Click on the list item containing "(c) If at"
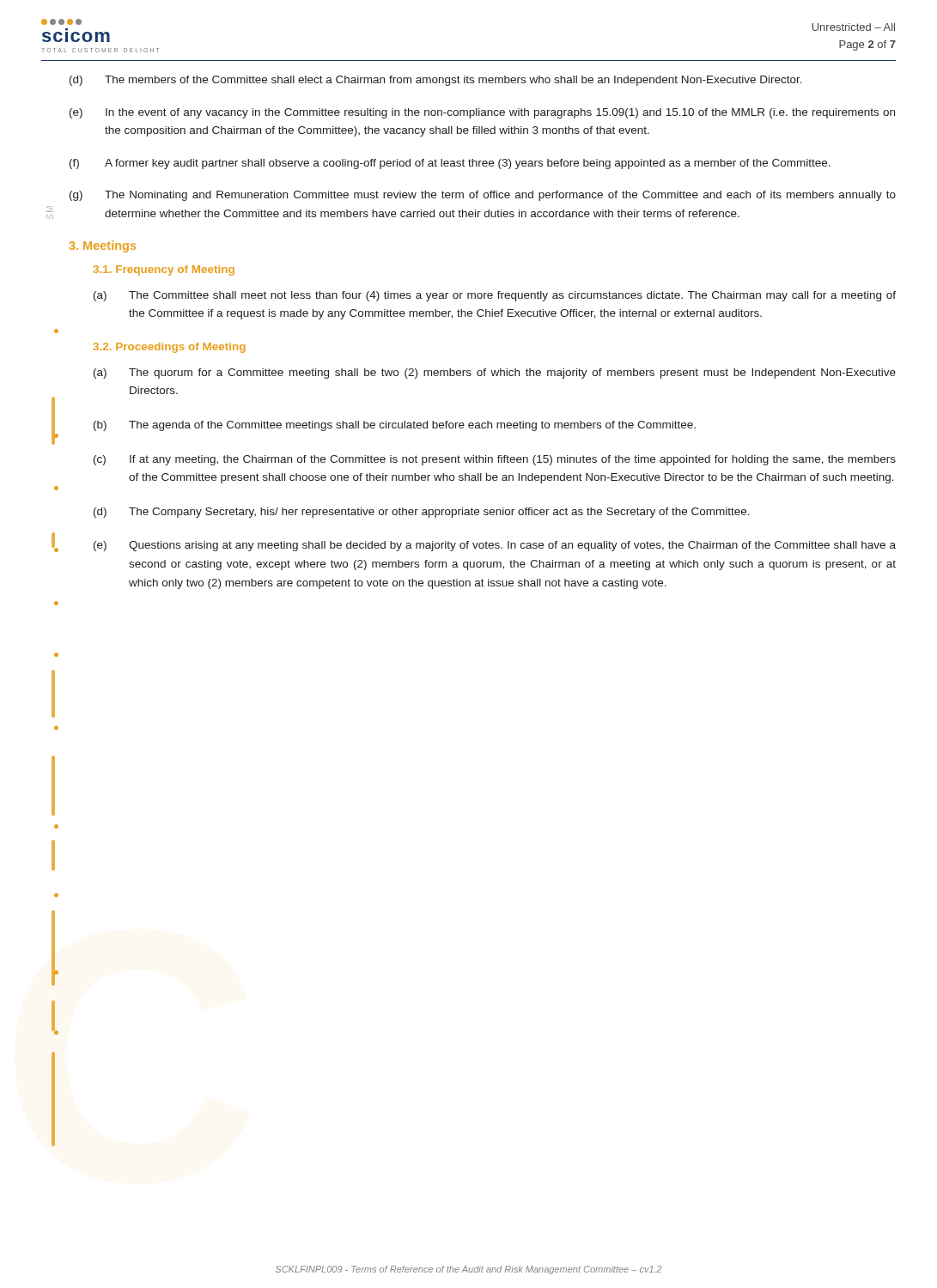937x1288 pixels. (494, 468)
